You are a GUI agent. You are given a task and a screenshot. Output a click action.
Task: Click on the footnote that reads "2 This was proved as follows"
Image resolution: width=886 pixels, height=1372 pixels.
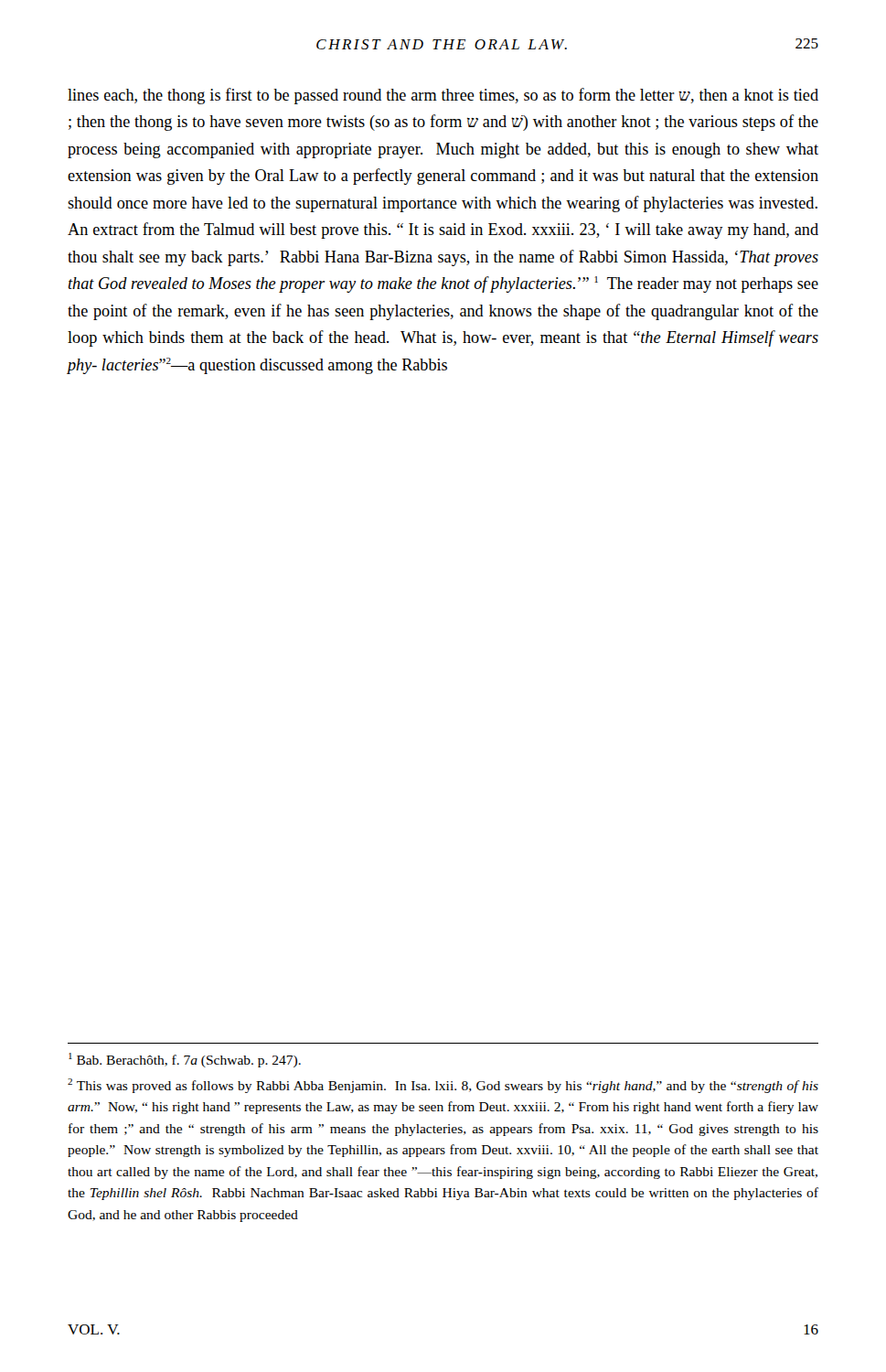(x=443, y=1150)
